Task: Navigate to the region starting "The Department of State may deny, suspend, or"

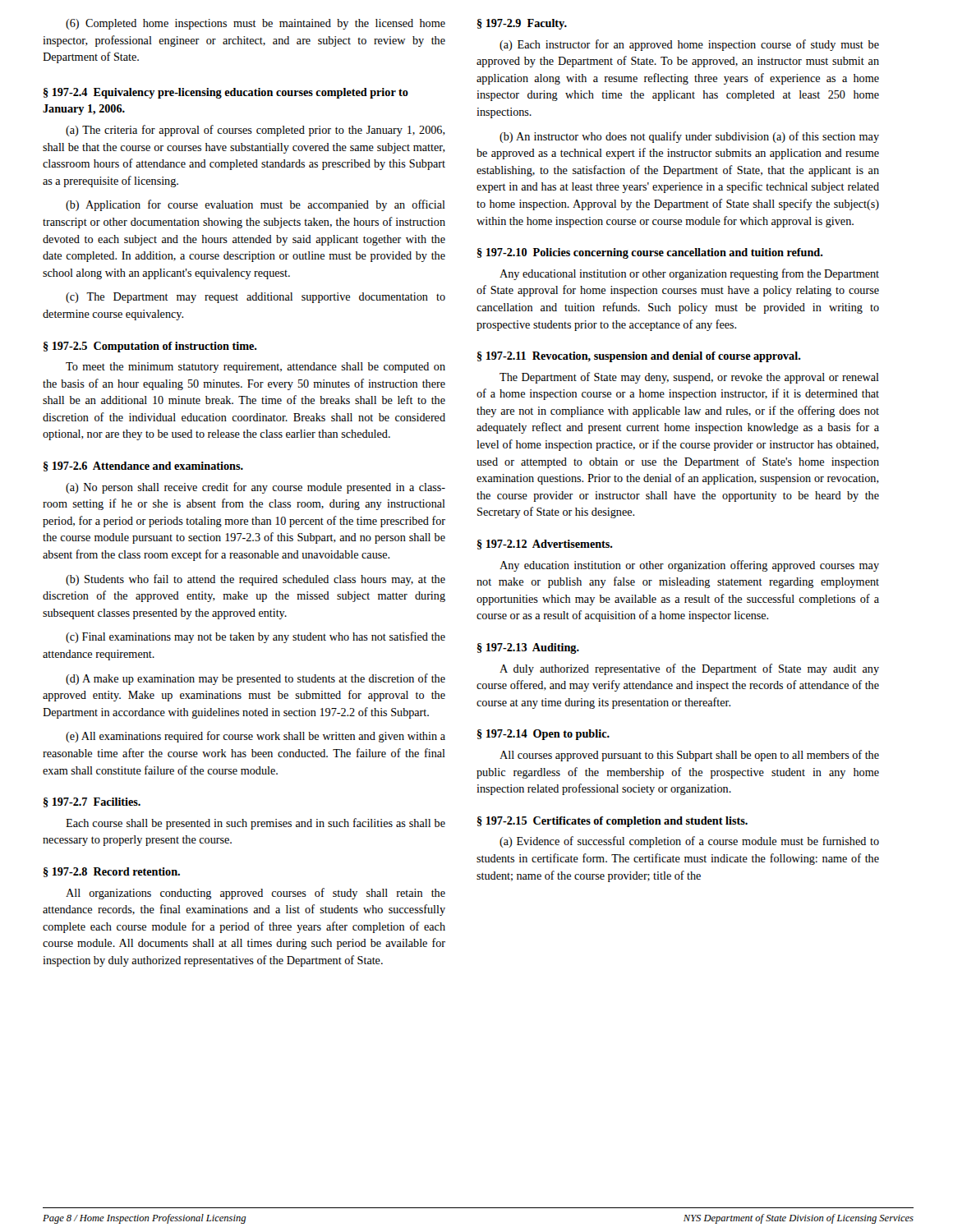Action: point(678,445)
